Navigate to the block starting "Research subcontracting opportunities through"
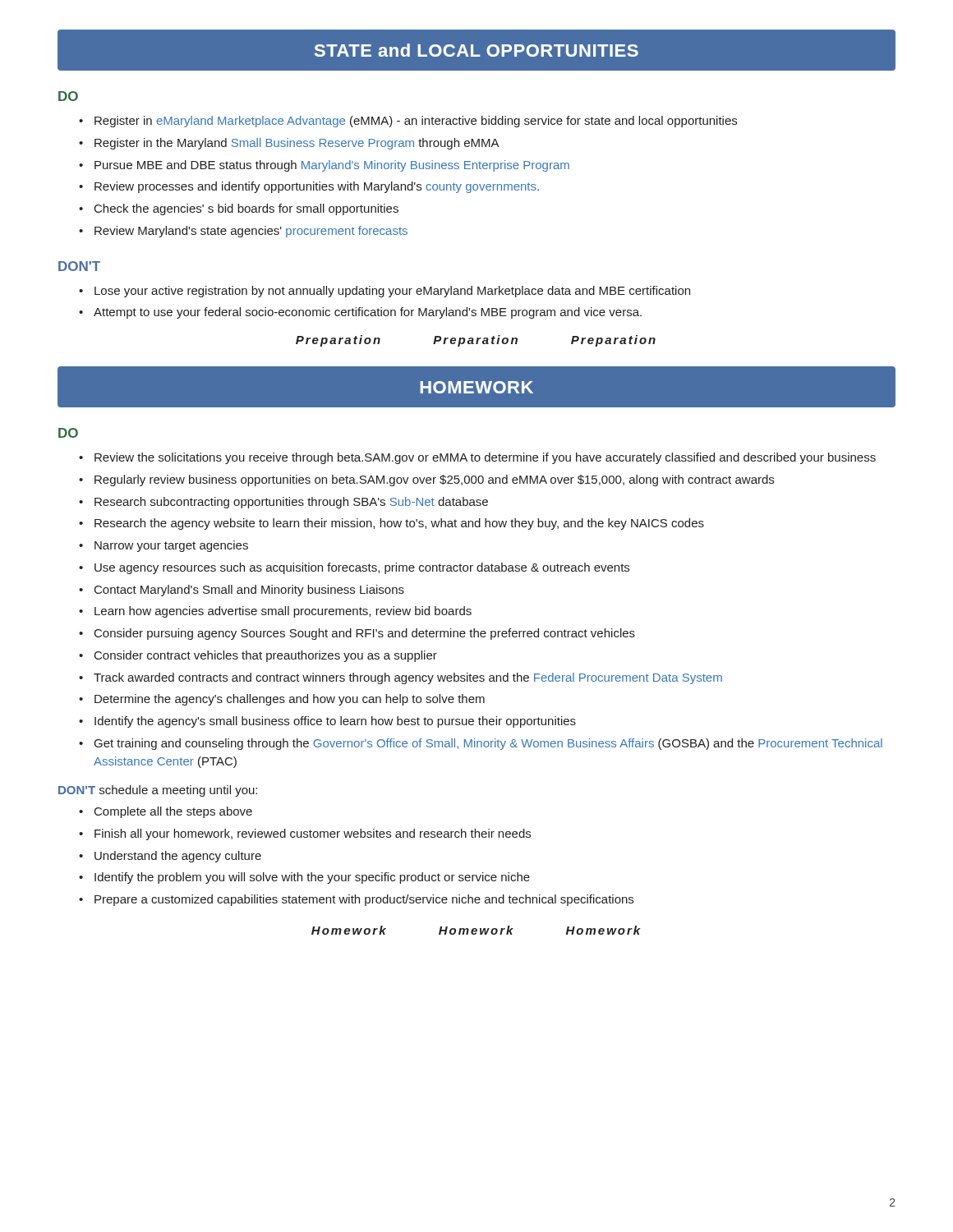 point(476,501)
